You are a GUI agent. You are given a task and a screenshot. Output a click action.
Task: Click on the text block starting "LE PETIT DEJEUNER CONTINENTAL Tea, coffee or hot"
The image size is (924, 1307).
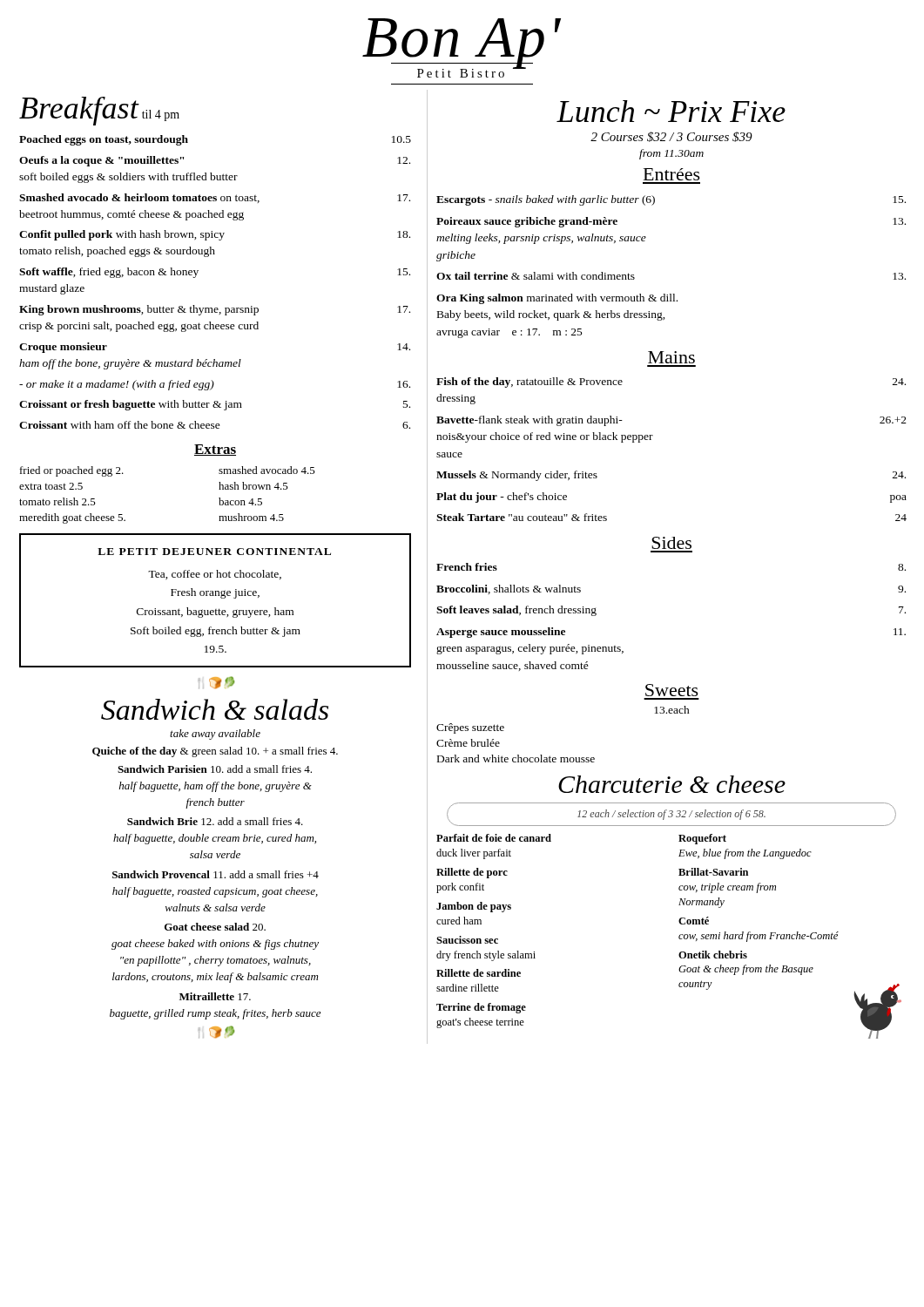(x=215, y=599)
